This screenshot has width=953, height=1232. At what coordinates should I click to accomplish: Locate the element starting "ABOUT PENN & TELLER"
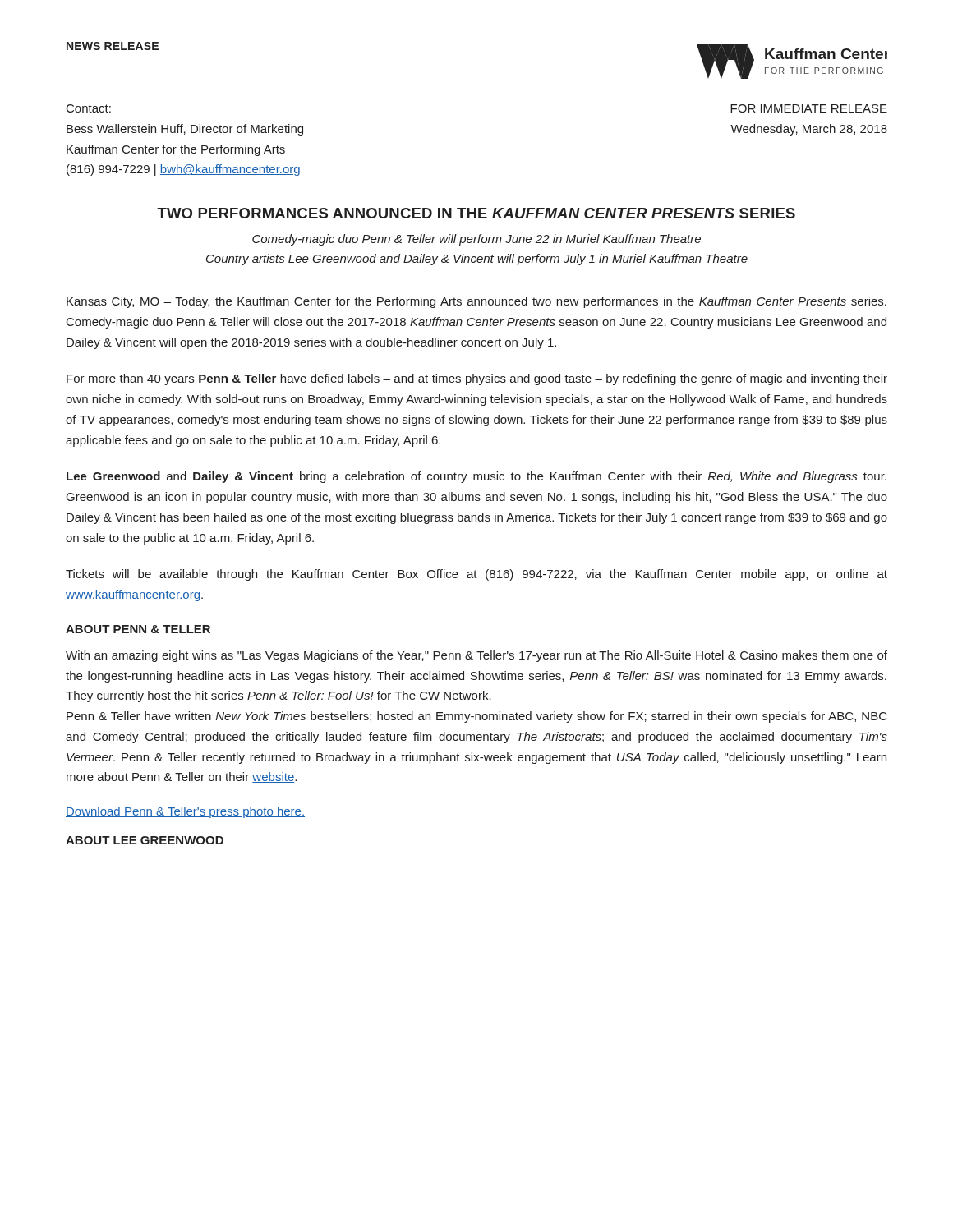click(138, 629)
